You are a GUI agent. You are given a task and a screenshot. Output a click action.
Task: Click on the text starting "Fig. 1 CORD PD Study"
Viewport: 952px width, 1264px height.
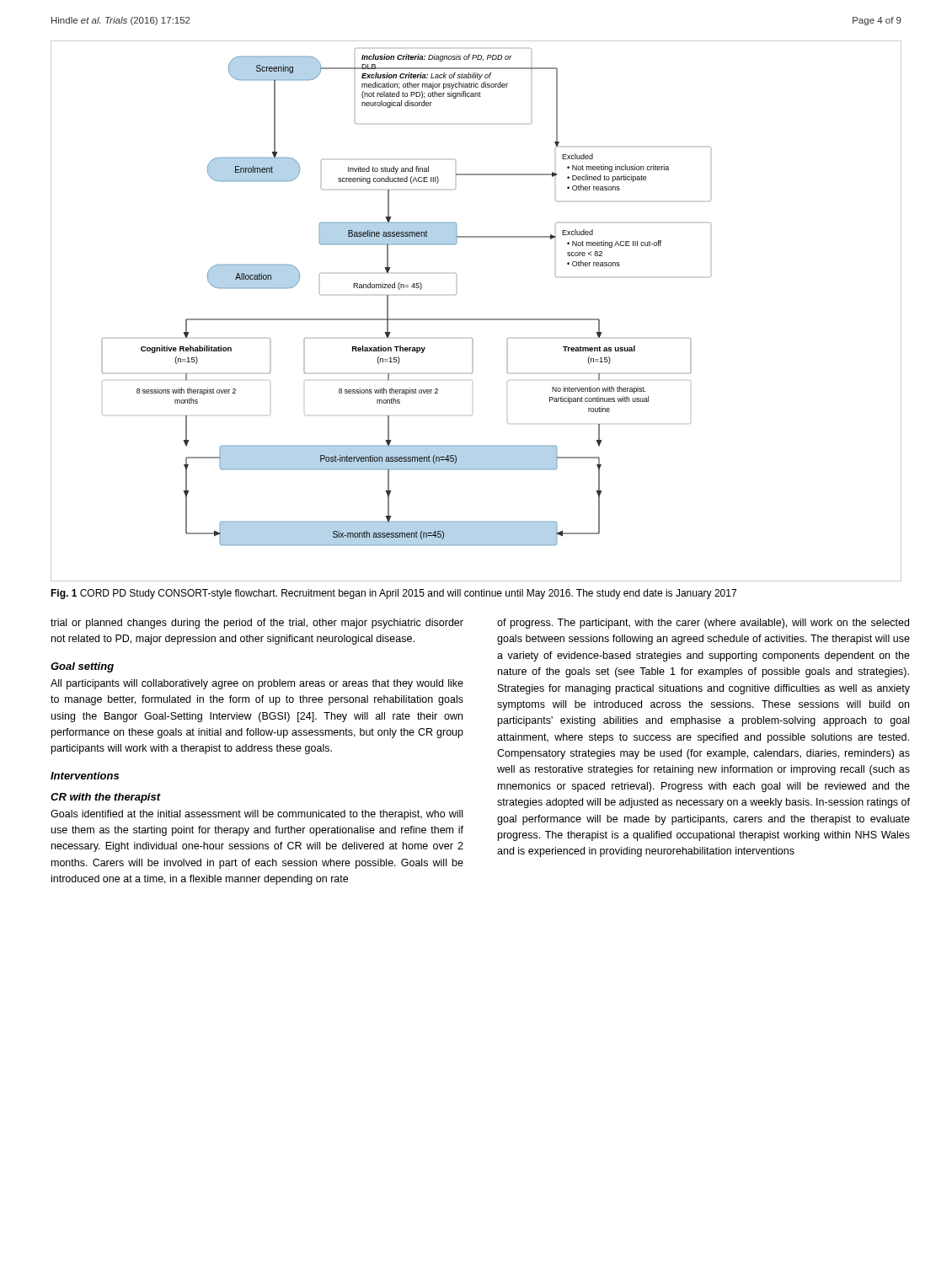(x=394, y=593)
